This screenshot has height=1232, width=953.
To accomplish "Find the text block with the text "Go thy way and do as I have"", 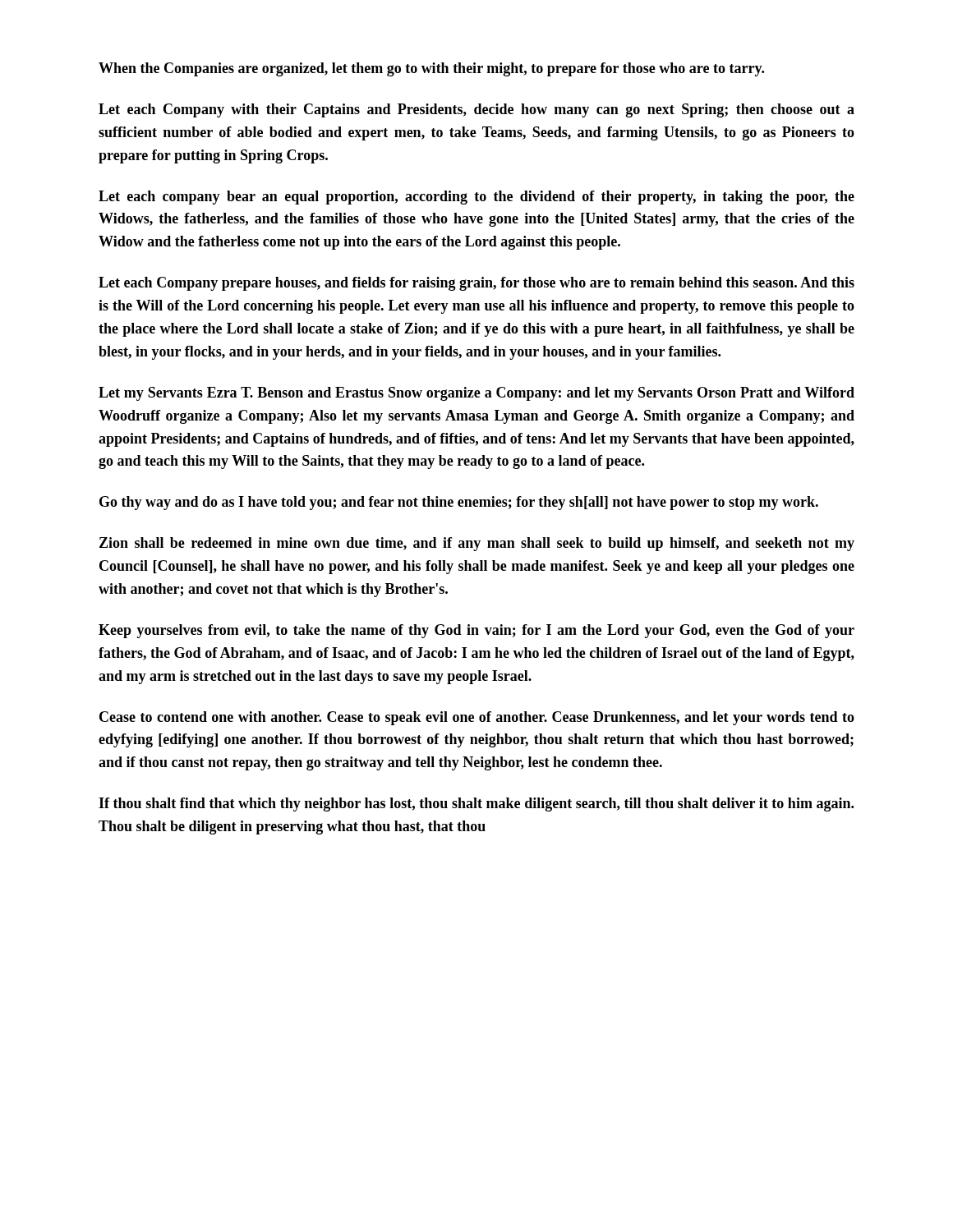I will (x=459, y=502).
